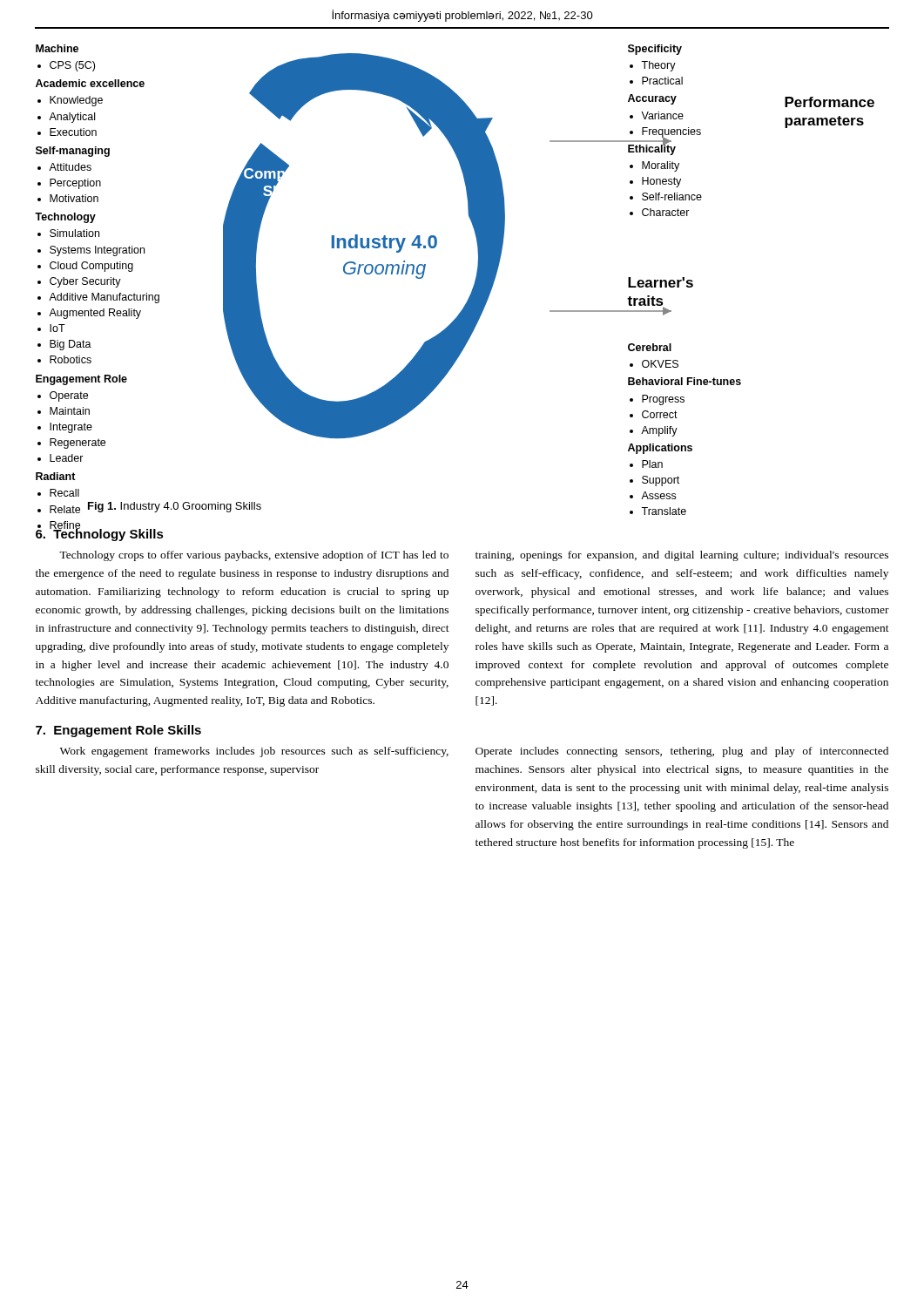Click the passage that begins "training, openings for expansion, and digital learning culture;"
Viewport: 924px width, 1307px height.
(682, 628)
